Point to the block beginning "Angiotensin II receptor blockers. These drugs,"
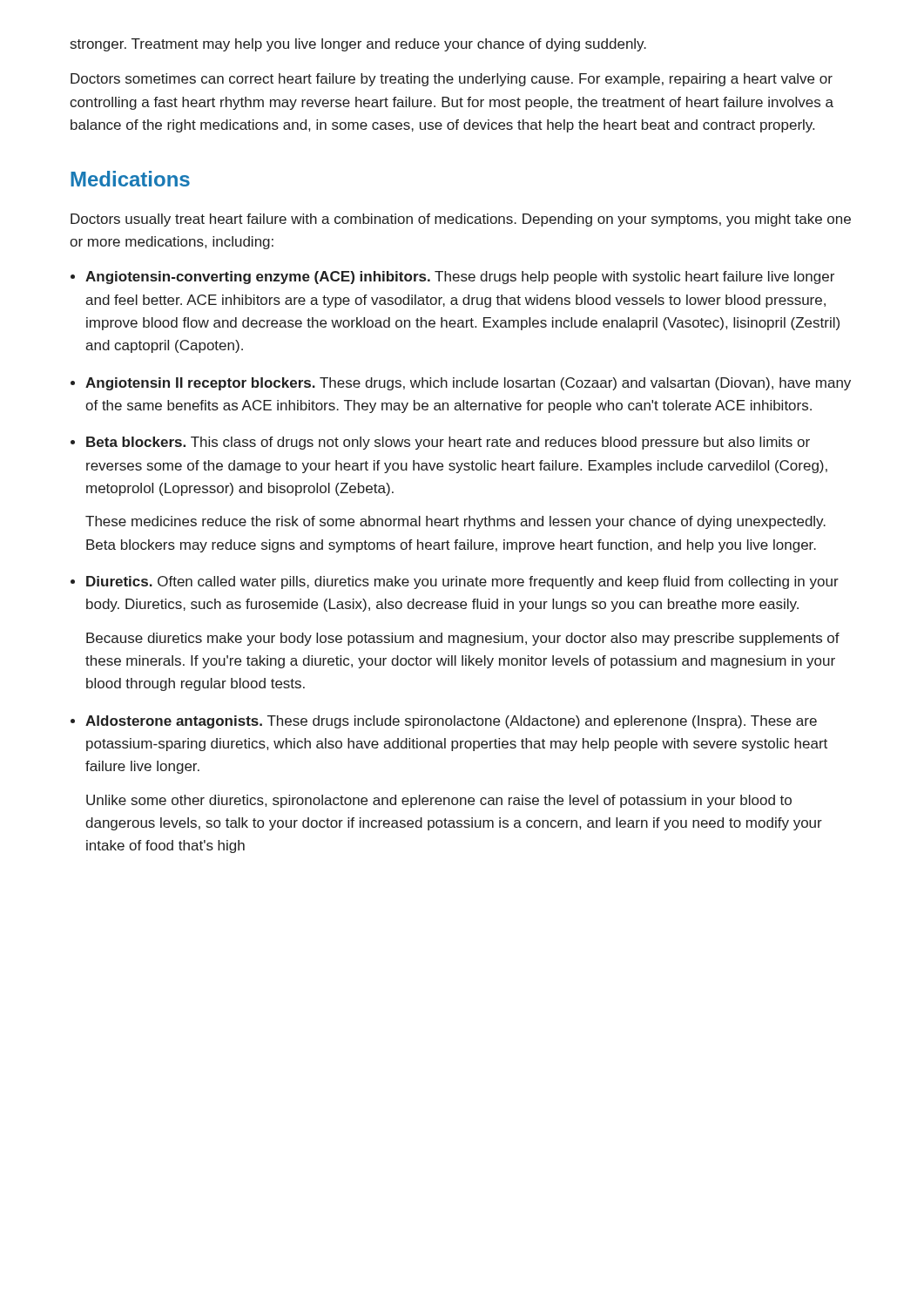 coord(468,394)
